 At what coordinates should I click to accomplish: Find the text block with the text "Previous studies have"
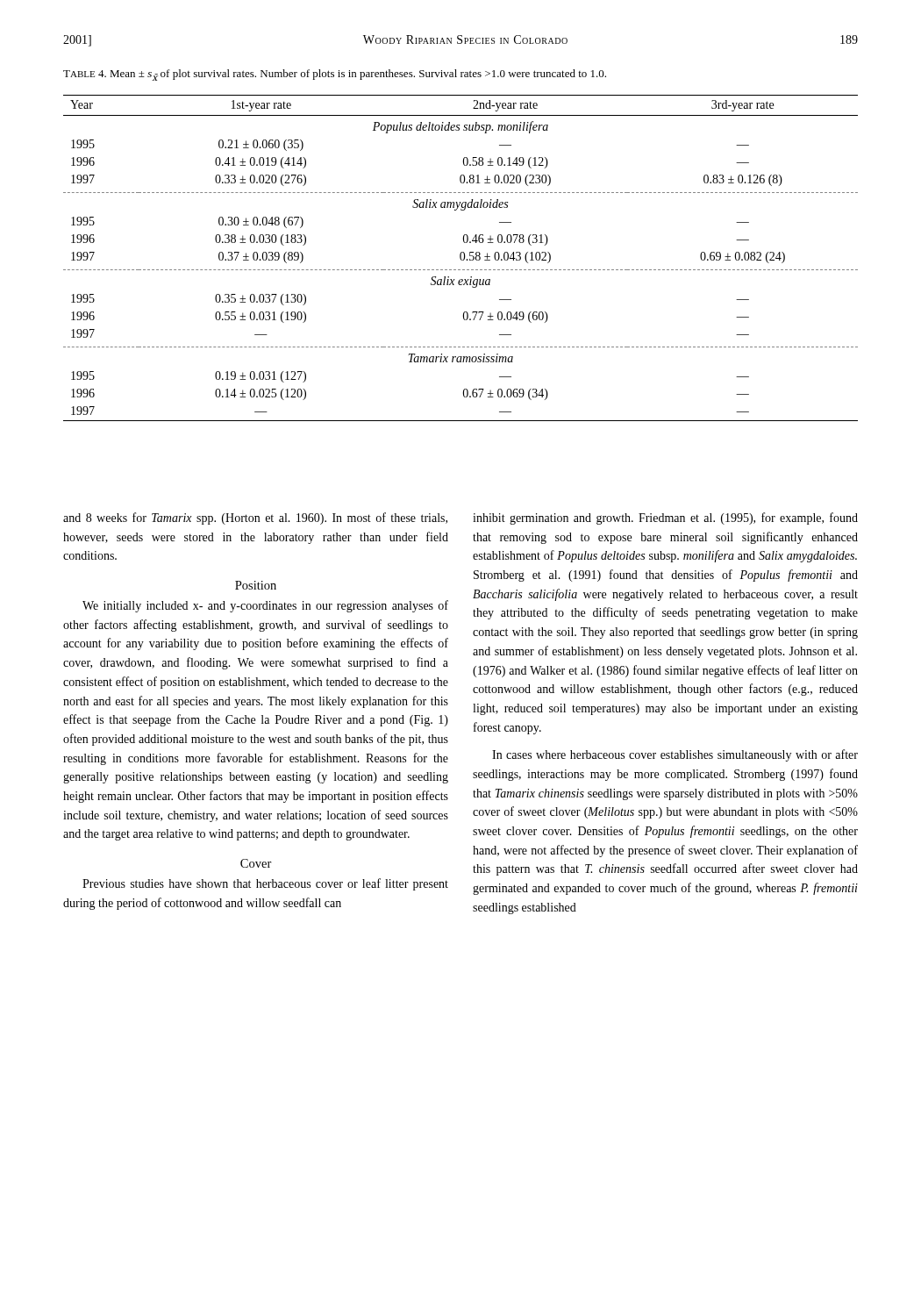point(256,893)
